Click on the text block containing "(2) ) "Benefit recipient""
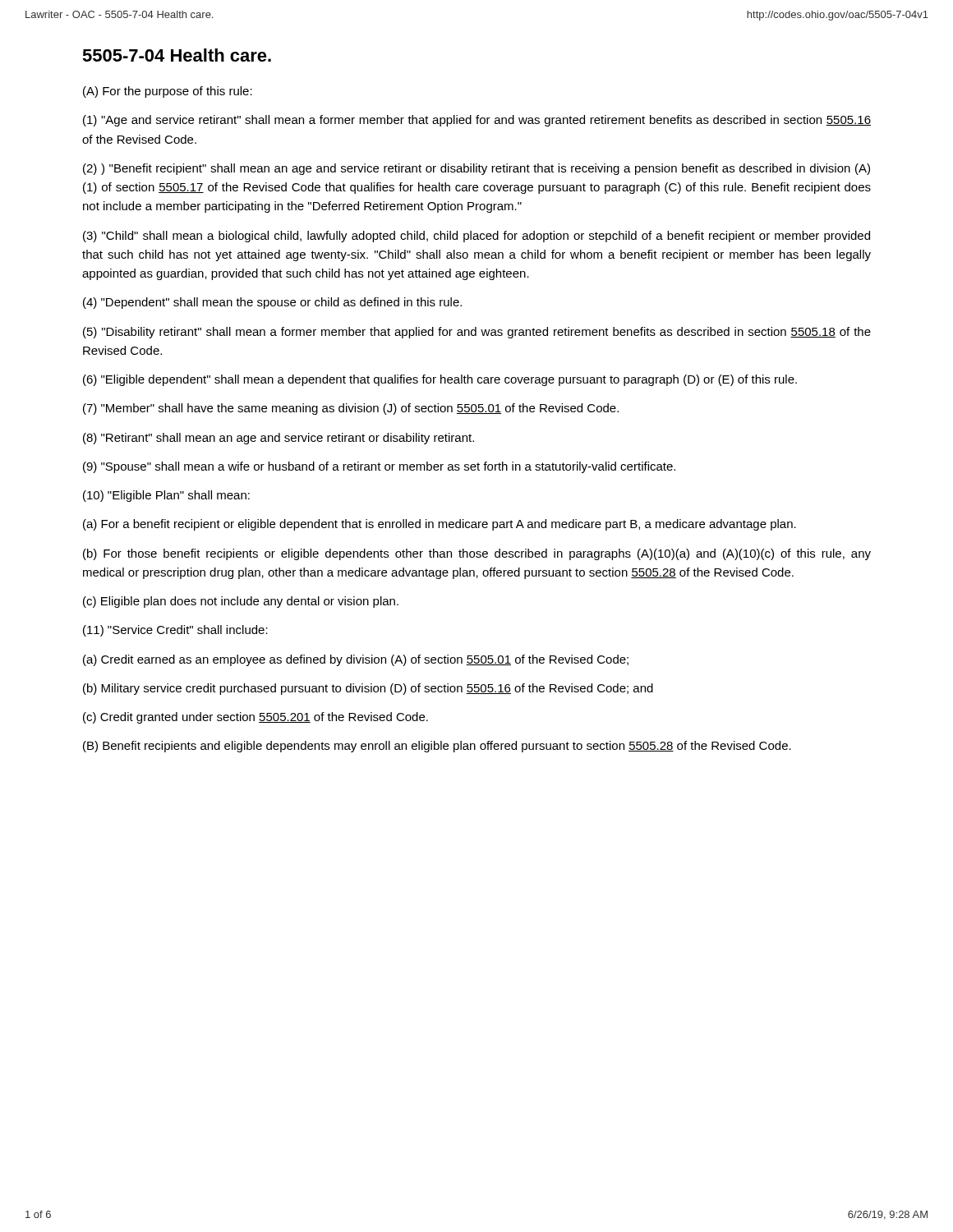This screenshot has height=1232, width=953. pos(476,187)
